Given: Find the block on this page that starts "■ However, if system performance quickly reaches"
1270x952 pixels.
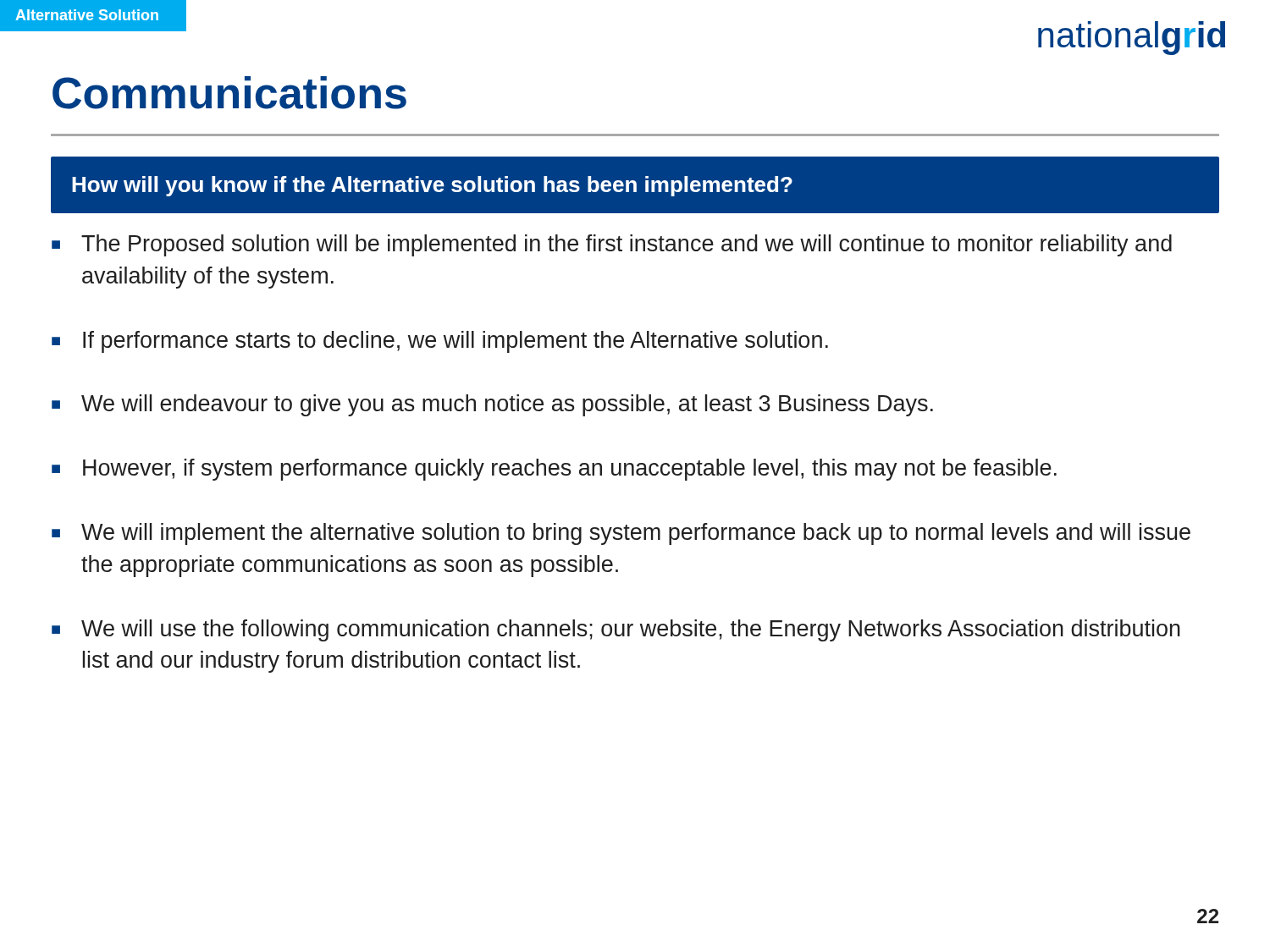Looking at the screenshot, I should (627, 469).
